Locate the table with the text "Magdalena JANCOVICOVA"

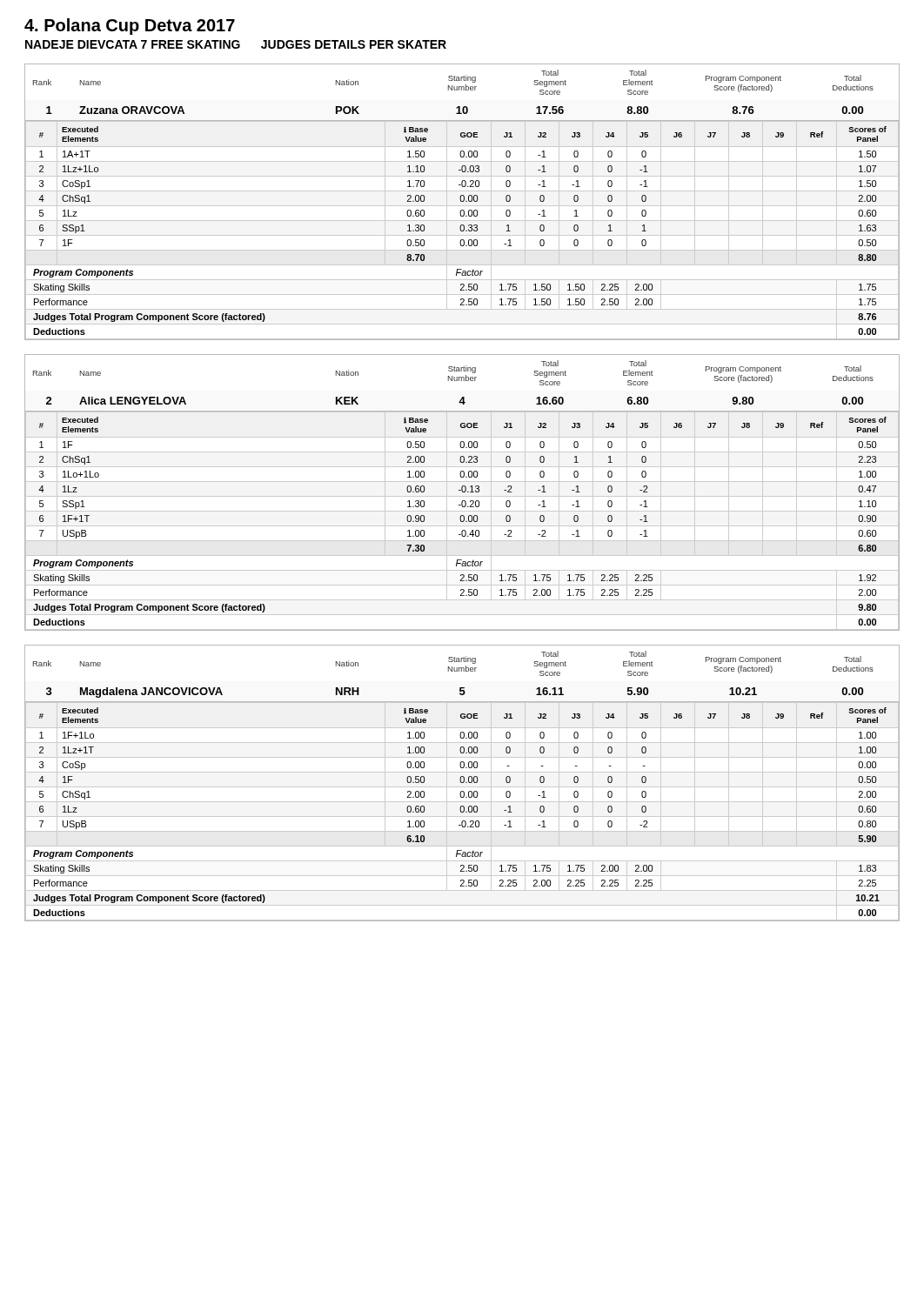(462, 783)
